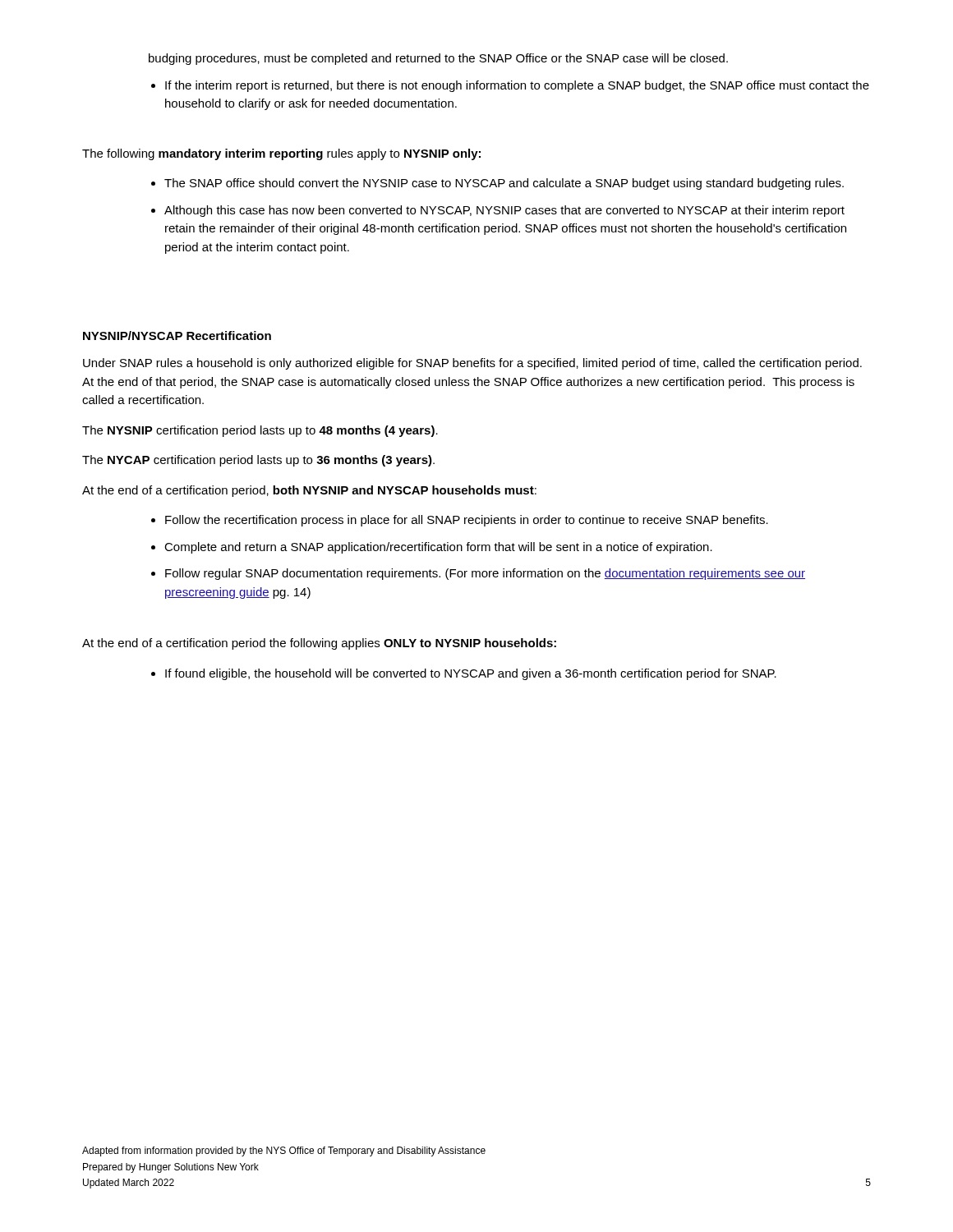This screenshot has width=953, height=1232.
Task: Where is the passage that starts "If found eligible, the household will"?
Action: [x=471, y=673]
